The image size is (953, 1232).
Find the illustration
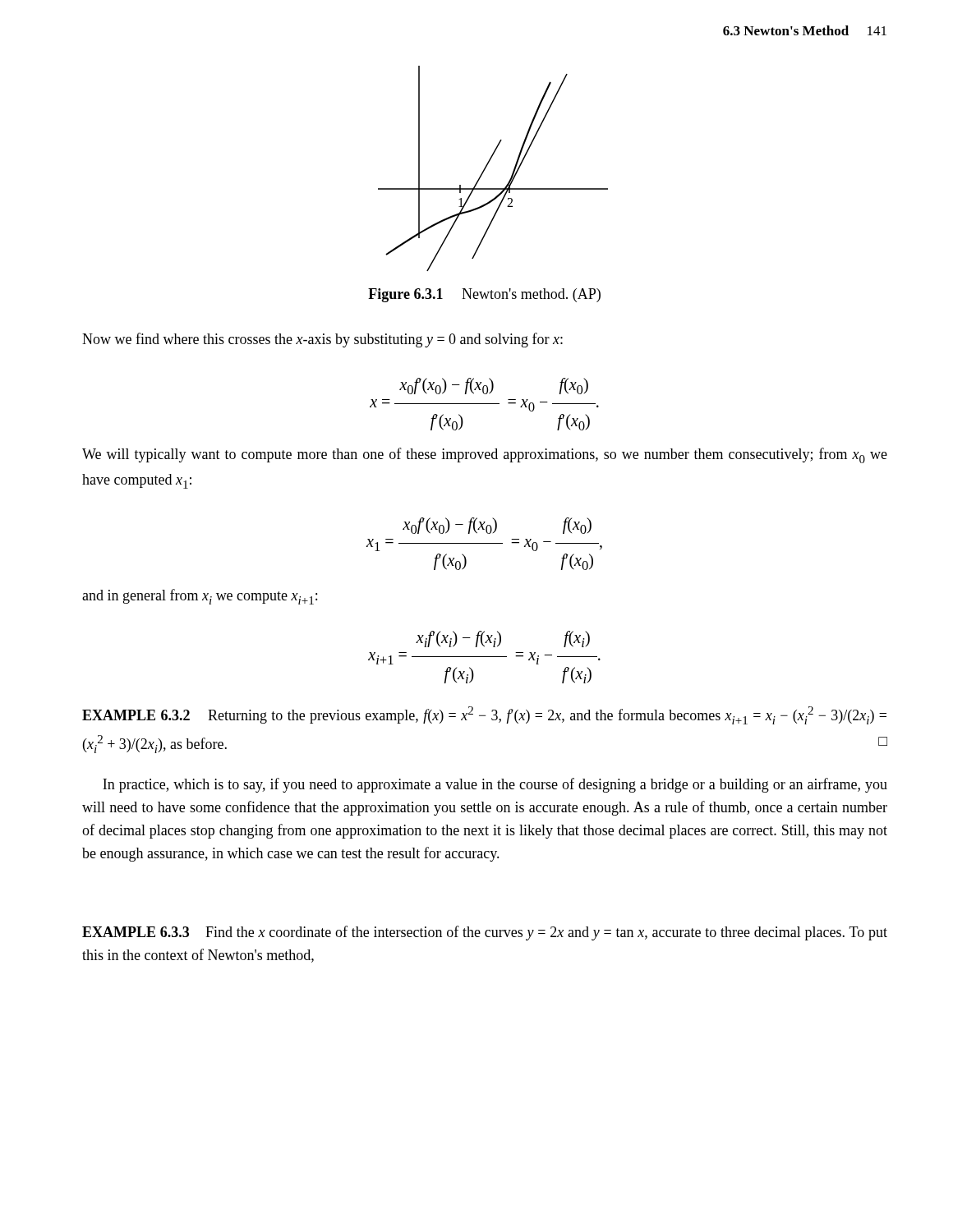(x=485, y=166)
